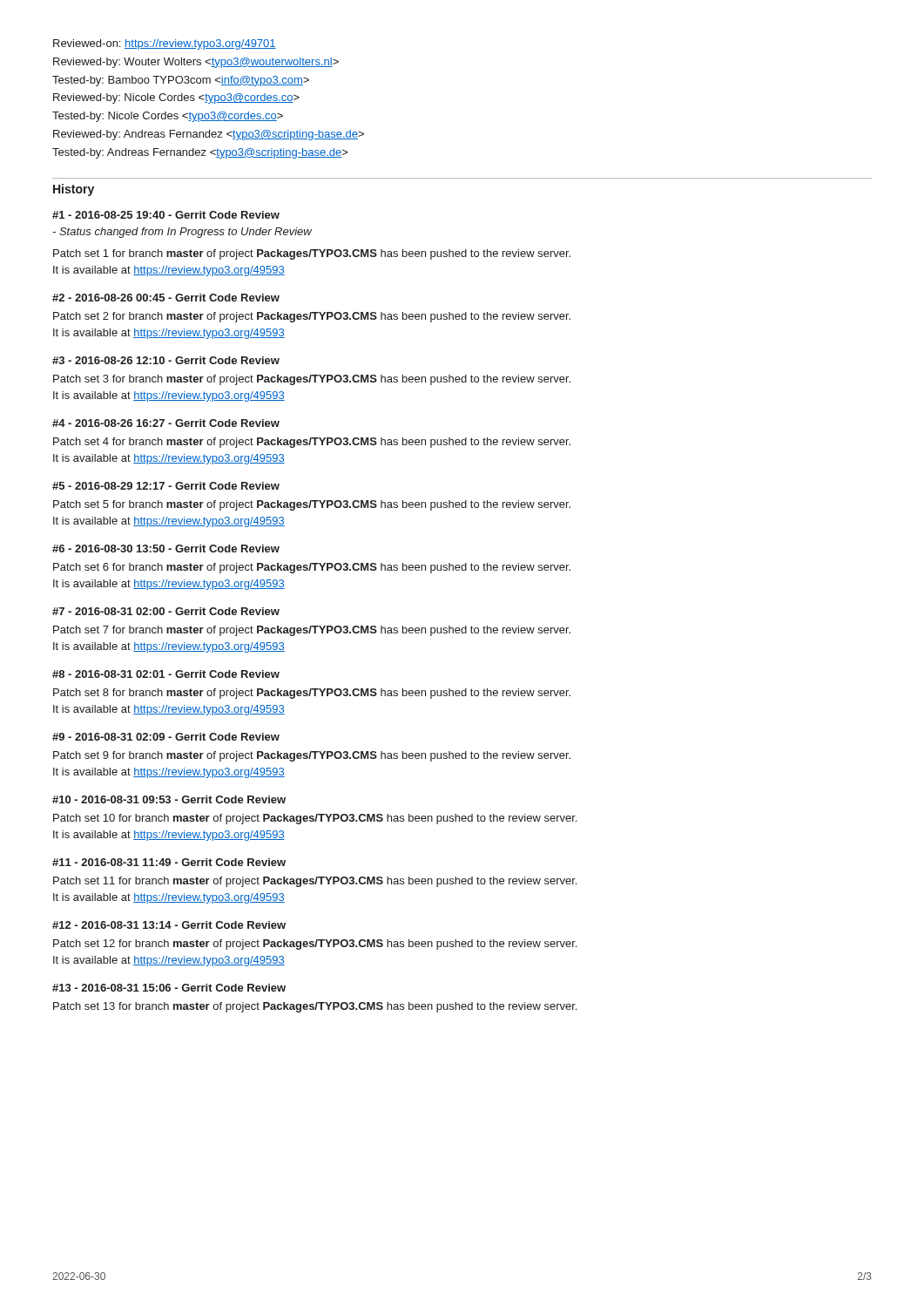Locate the section header with the text "#7 - 2016-08-31"
924x1307 pixels.
166,611
